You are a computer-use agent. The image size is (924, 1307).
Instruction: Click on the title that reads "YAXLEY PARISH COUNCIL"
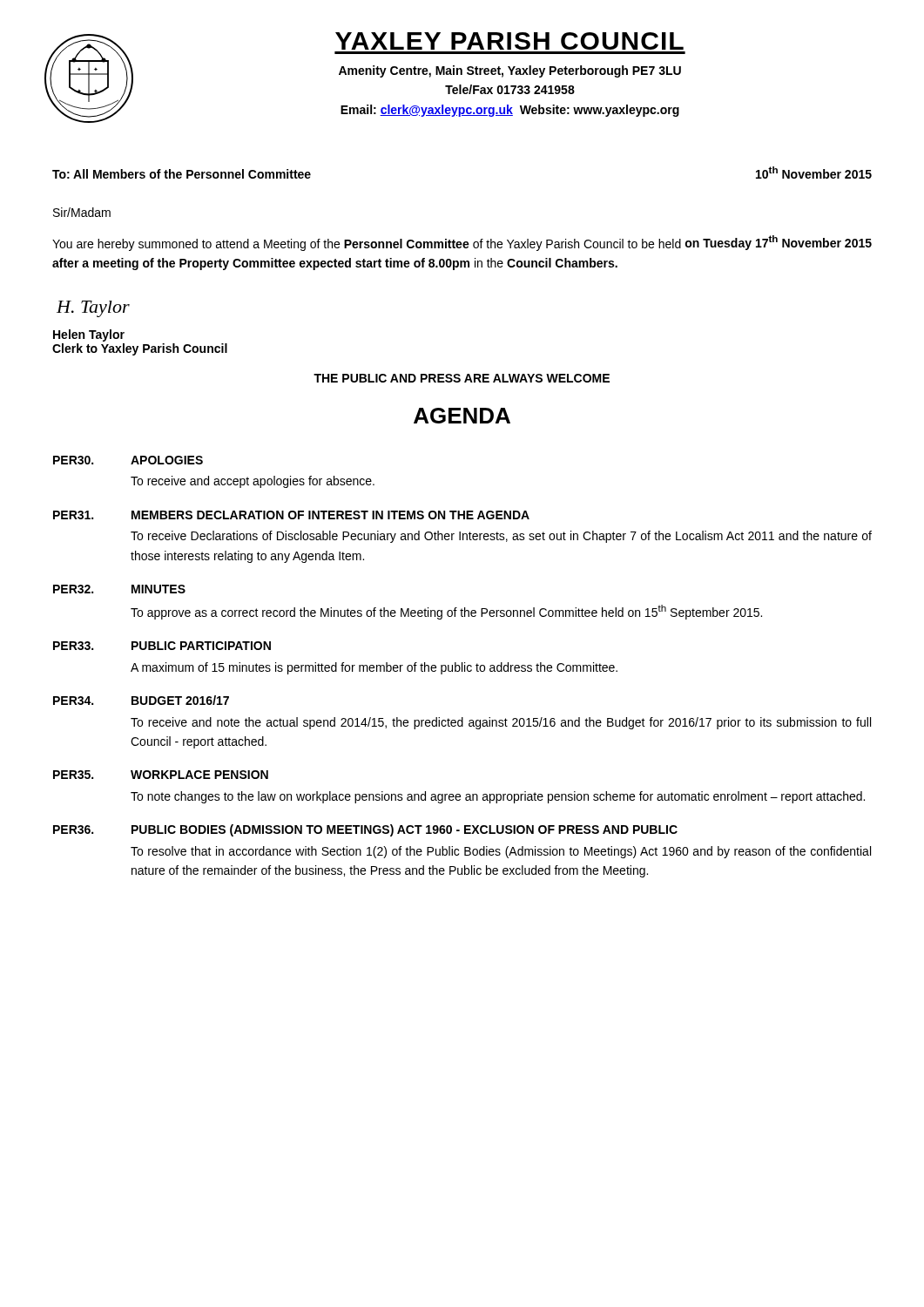click(510, 41)
